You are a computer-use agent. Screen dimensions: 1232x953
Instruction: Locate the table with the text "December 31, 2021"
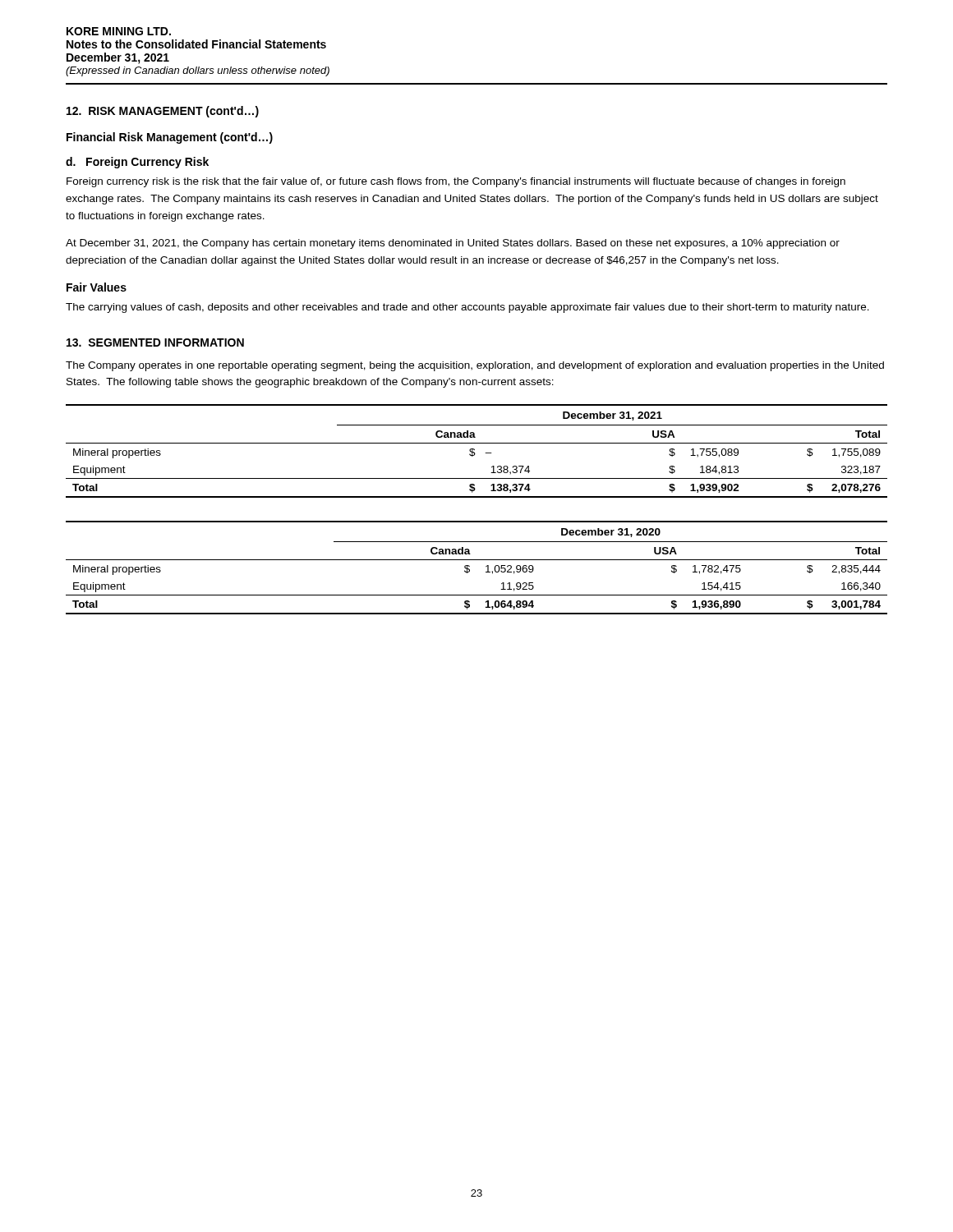tap(476, 451)
